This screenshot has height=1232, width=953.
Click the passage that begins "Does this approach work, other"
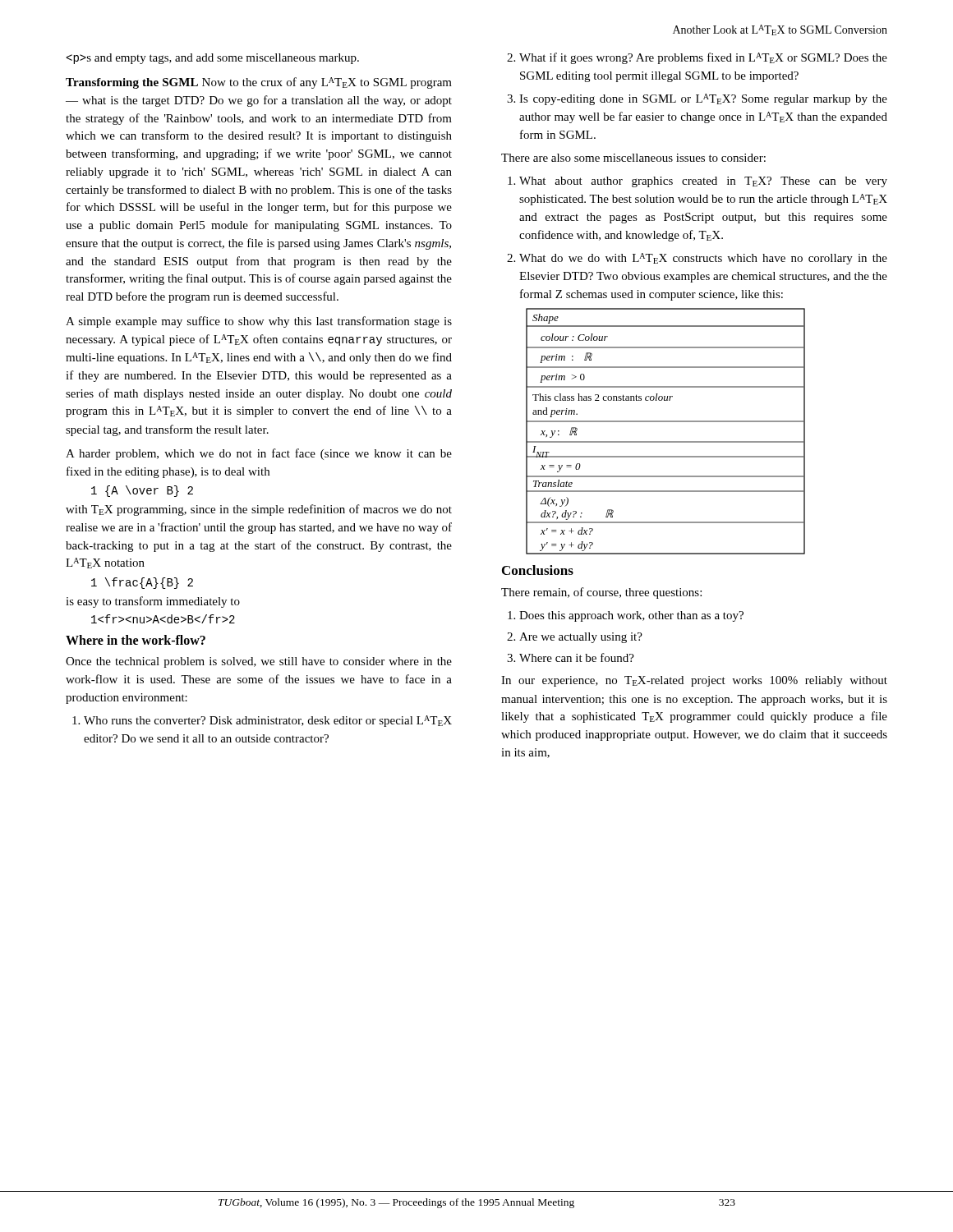pyautogui.click(x=626, y=616)
